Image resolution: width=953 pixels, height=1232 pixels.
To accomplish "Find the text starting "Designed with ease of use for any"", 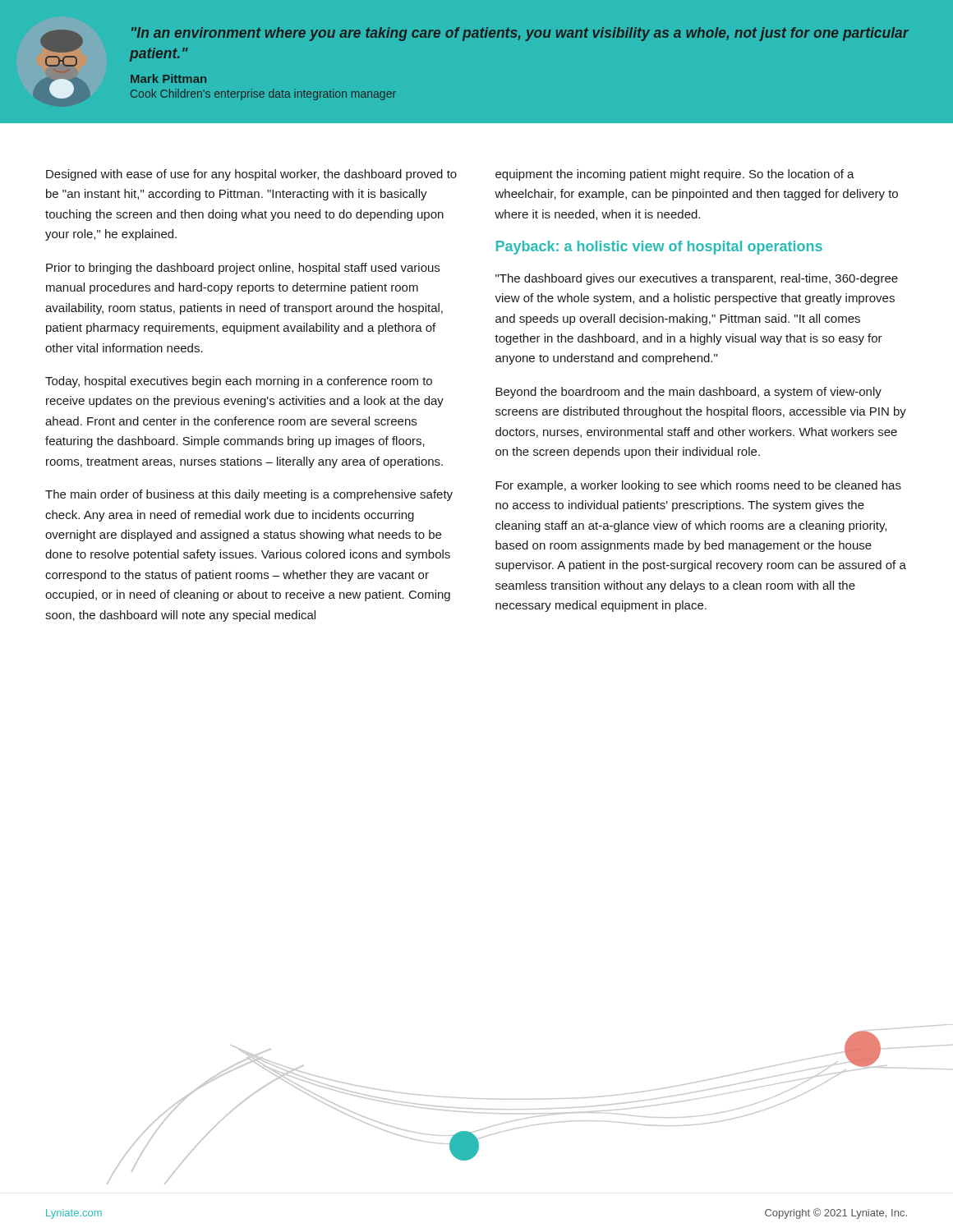I will coord(251,204).
